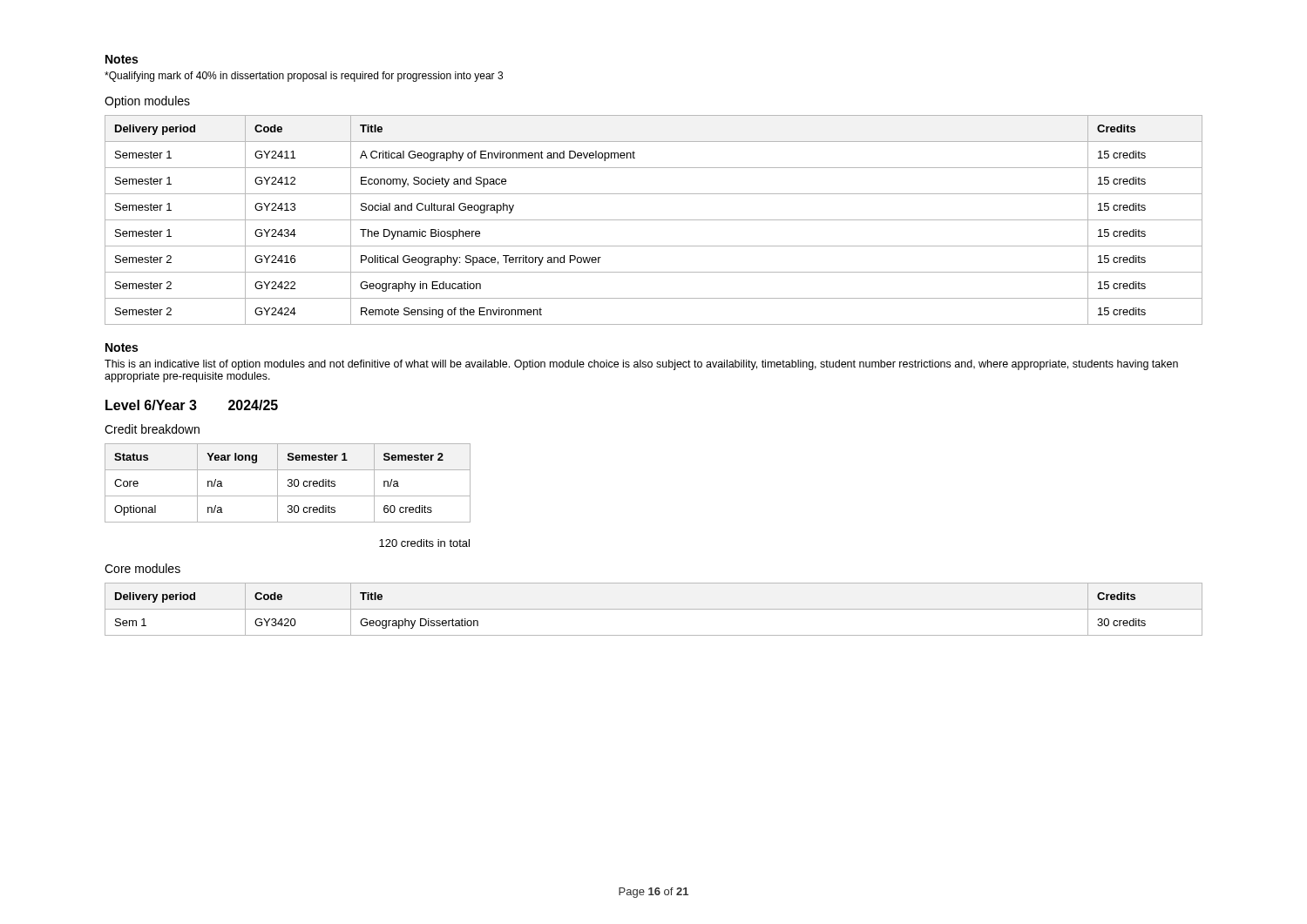Click on the section header that says "Credit breakdown"
1307x924 pixels.
pyautogui.click(x=152, y=429)
